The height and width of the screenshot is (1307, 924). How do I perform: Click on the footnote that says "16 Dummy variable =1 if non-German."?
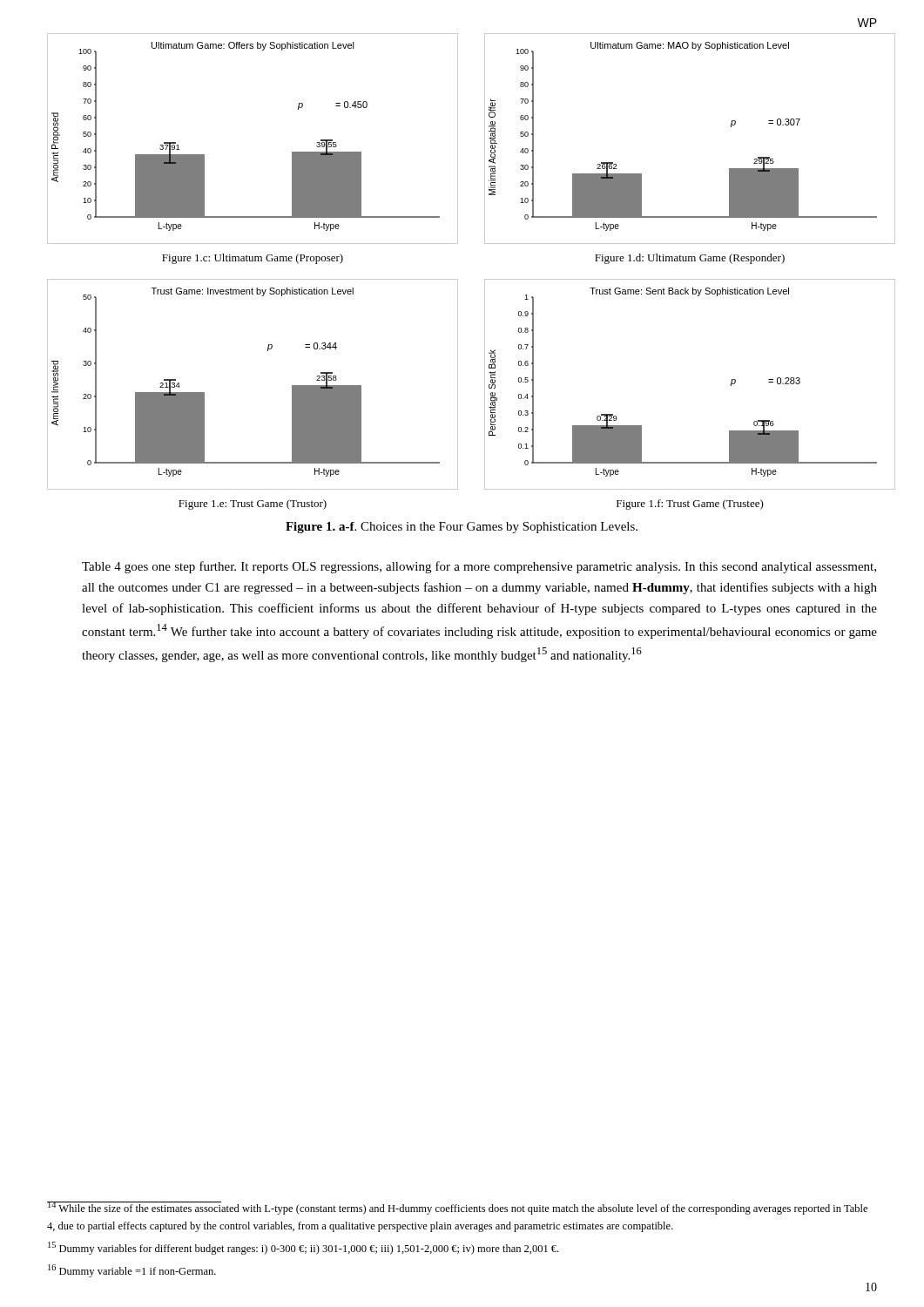point(132,1270)
